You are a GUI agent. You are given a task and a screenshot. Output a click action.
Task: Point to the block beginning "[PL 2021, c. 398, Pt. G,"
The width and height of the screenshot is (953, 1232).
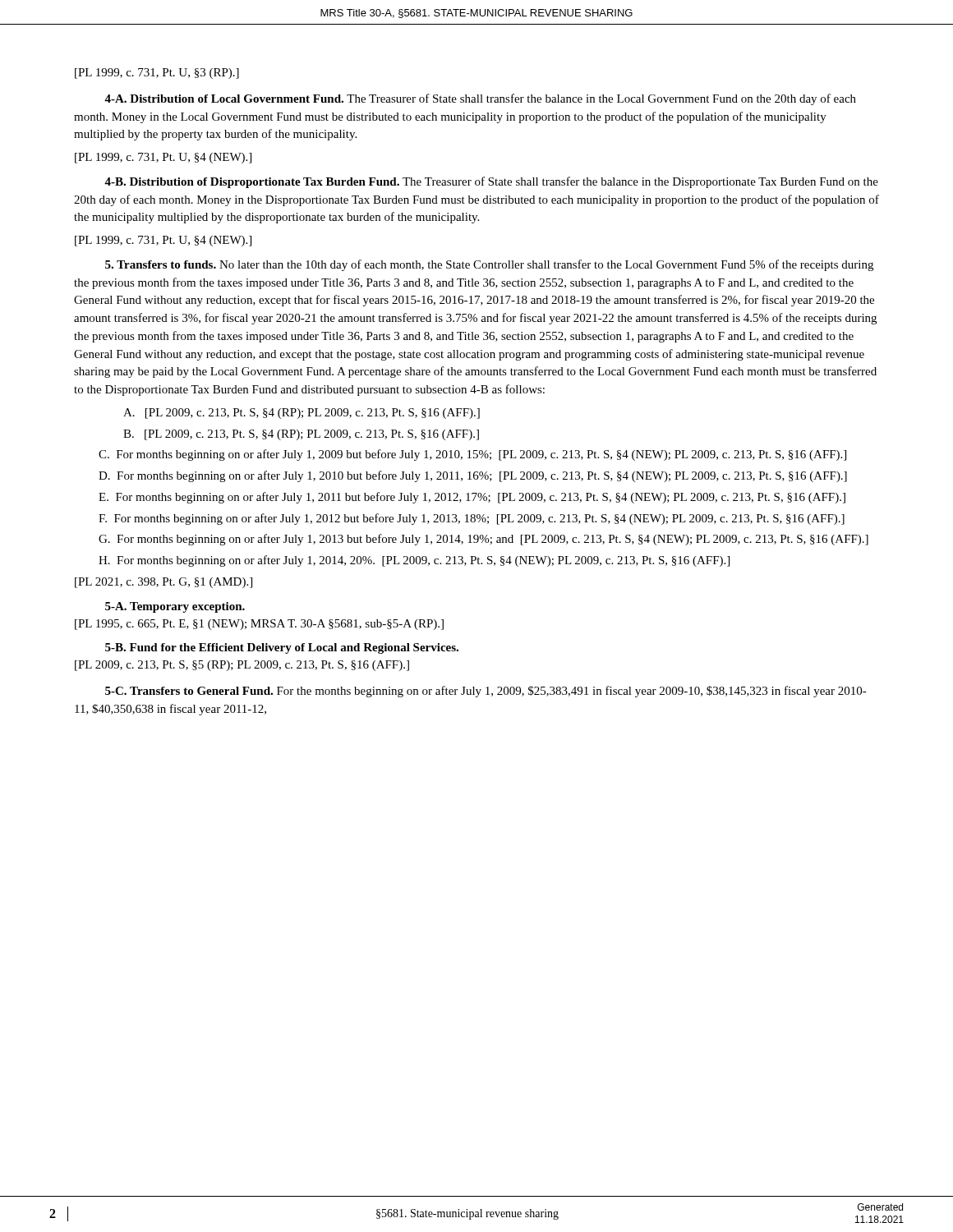point(164,581)
